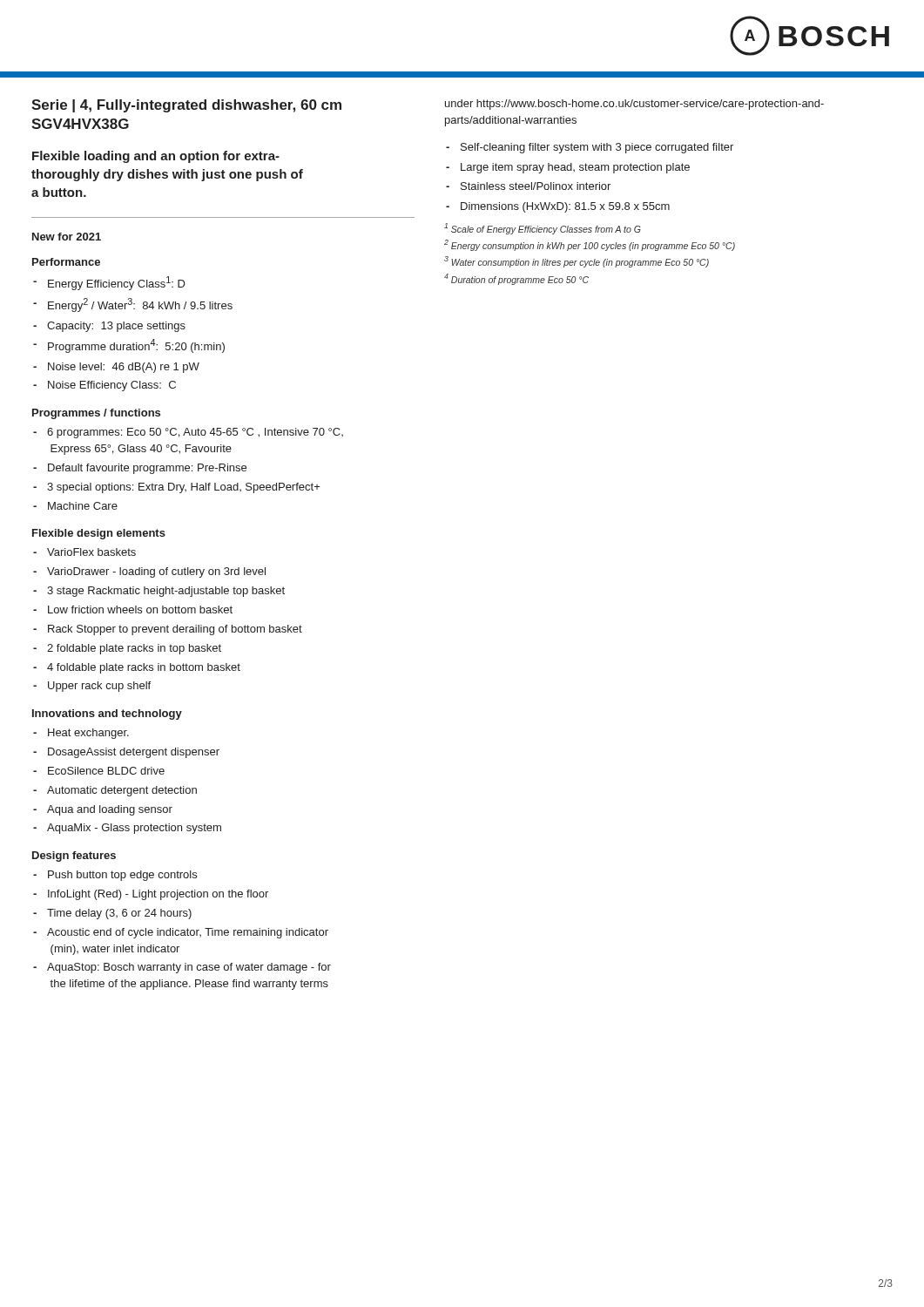This screenshot has height=1307, width=924.
Task: Where does it say "-DosageAssist detergent dispenser"?
Action: point(126,752)
